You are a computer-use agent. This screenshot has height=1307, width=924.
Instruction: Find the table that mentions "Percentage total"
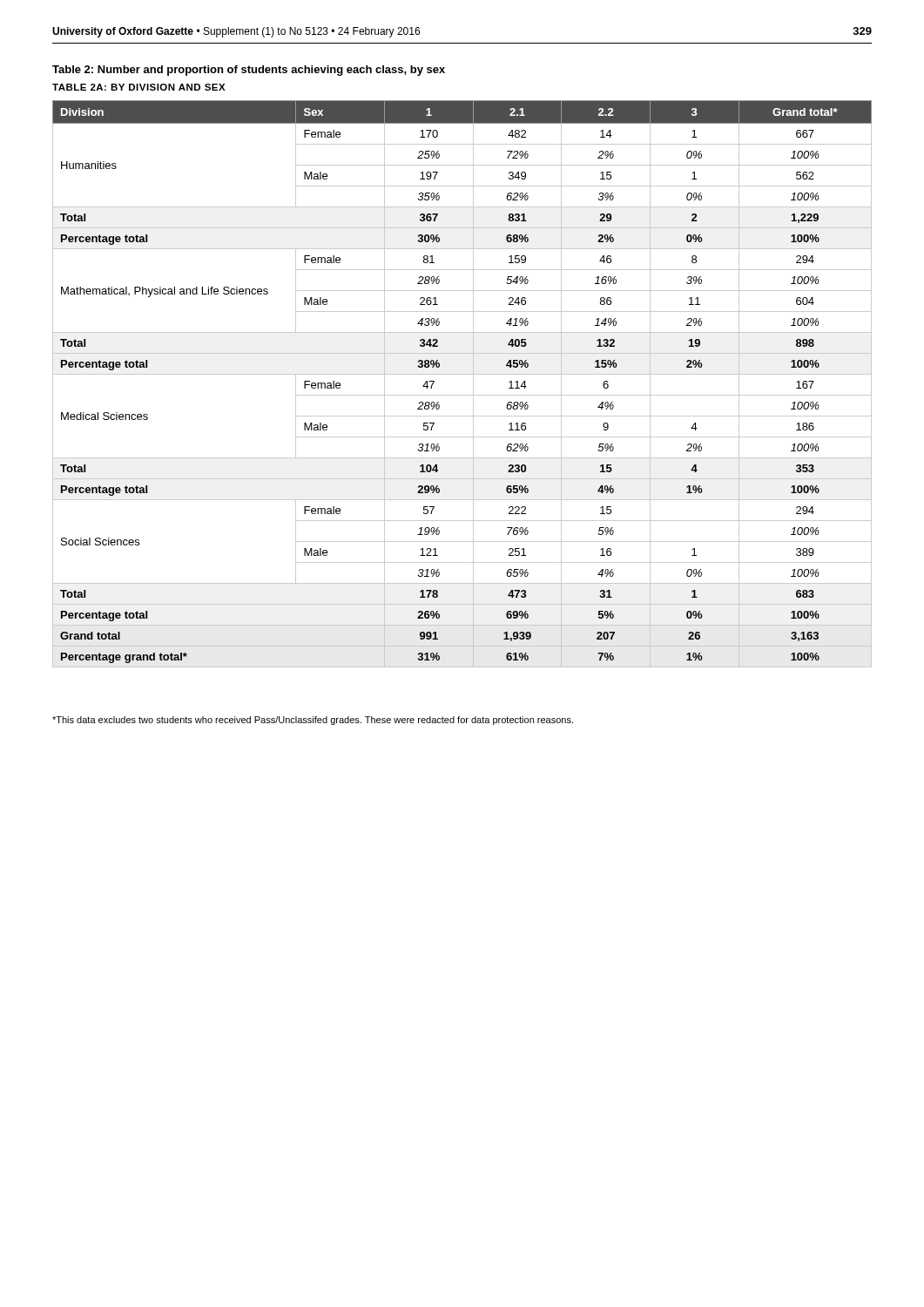pyautogui.click(x=462, y=384)
